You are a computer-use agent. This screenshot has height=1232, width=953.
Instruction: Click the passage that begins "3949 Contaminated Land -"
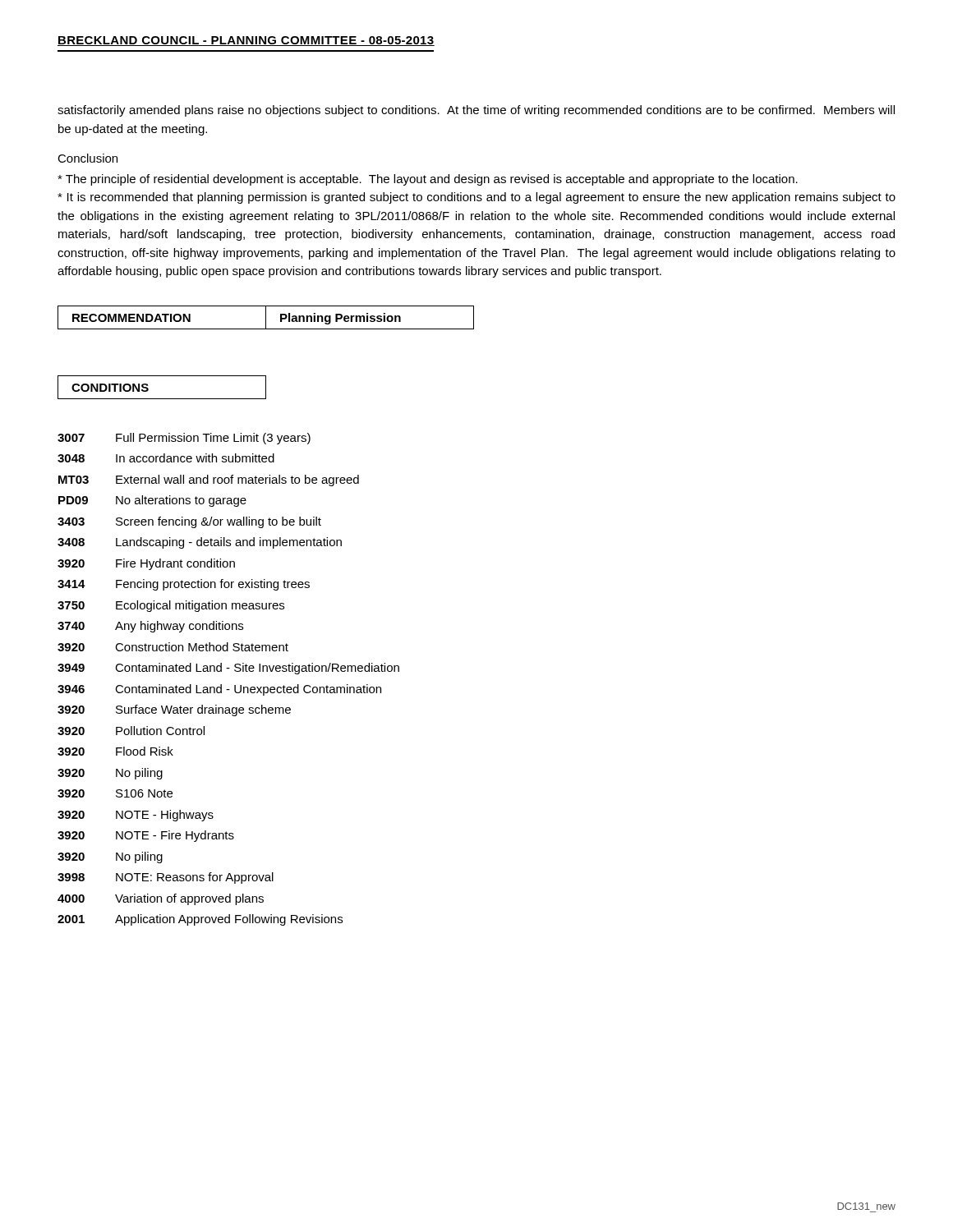[x=228, y=669]
